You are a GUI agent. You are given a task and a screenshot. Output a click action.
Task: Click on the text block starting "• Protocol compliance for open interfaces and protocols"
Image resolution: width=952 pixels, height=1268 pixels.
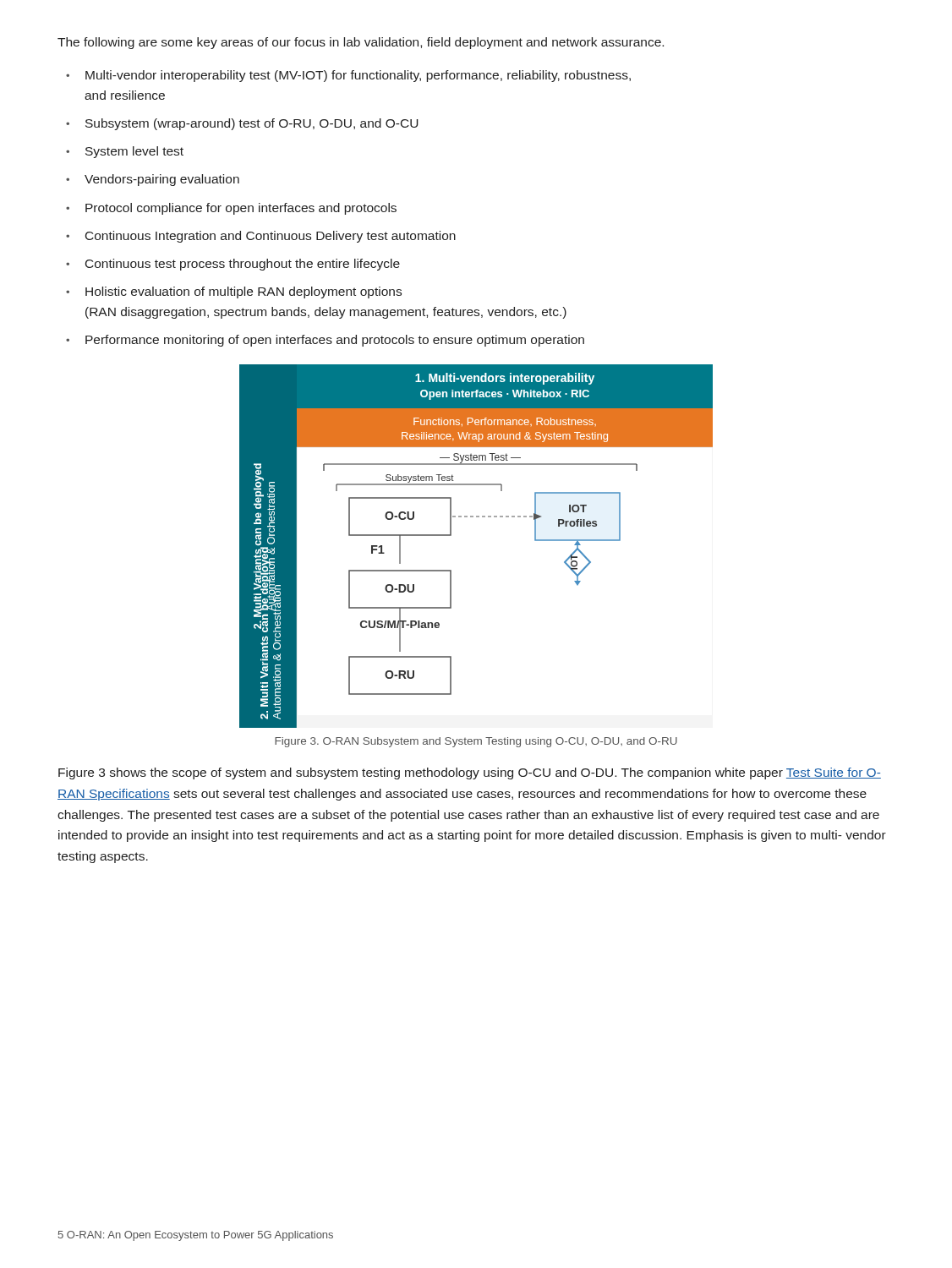coord(231,209)
